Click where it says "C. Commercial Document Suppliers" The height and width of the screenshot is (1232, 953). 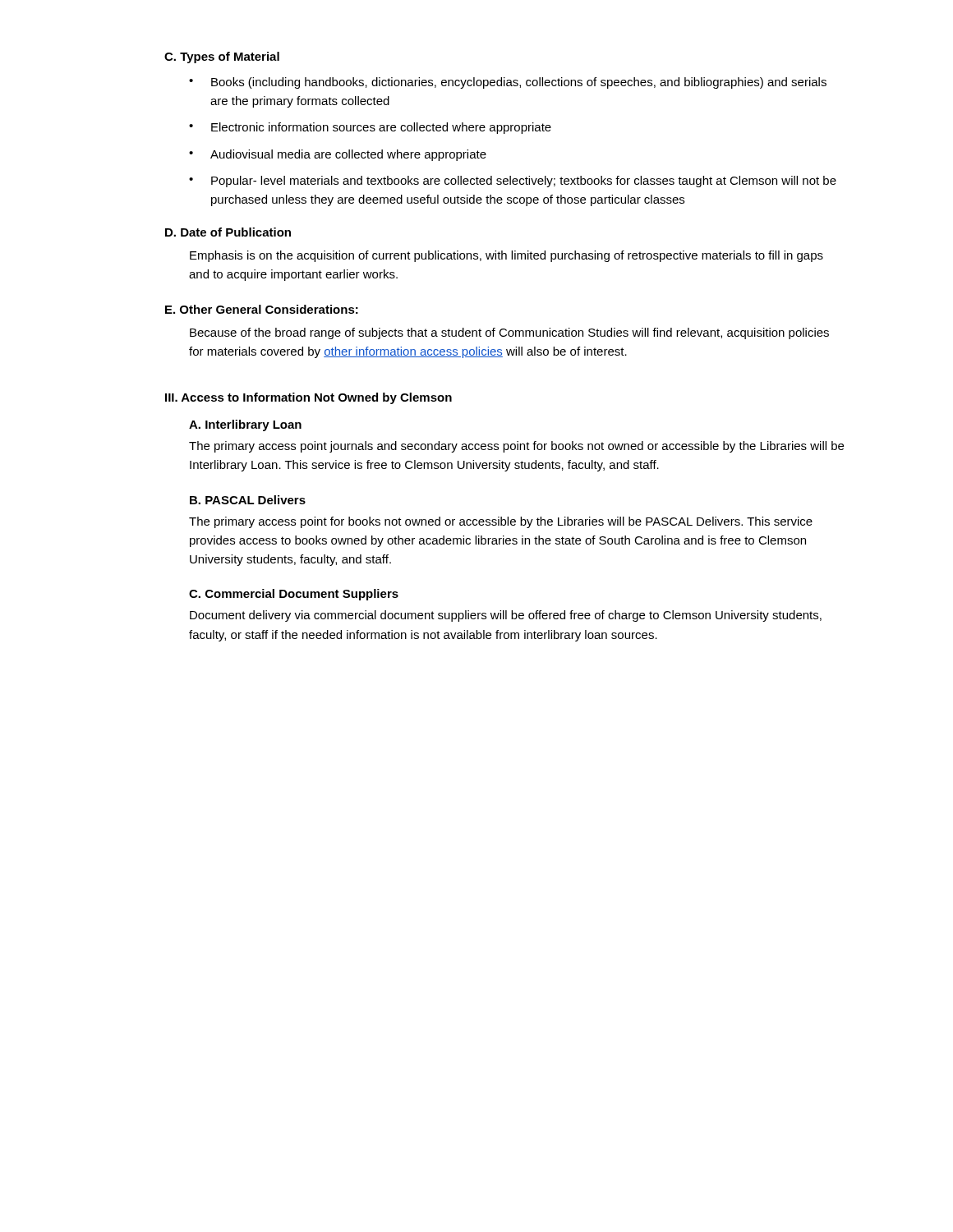click(x=294, y=594)
